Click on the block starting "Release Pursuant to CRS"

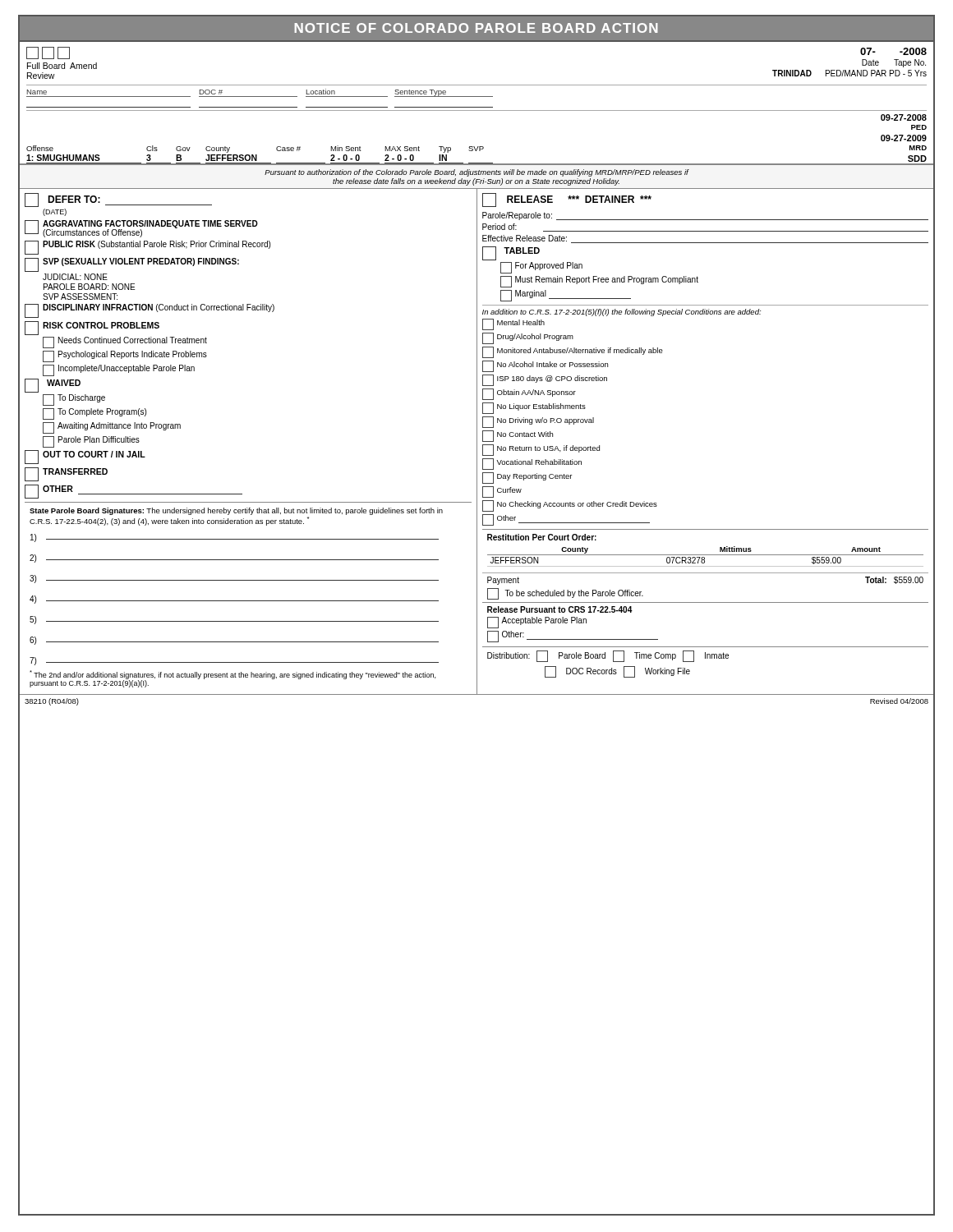560,609
